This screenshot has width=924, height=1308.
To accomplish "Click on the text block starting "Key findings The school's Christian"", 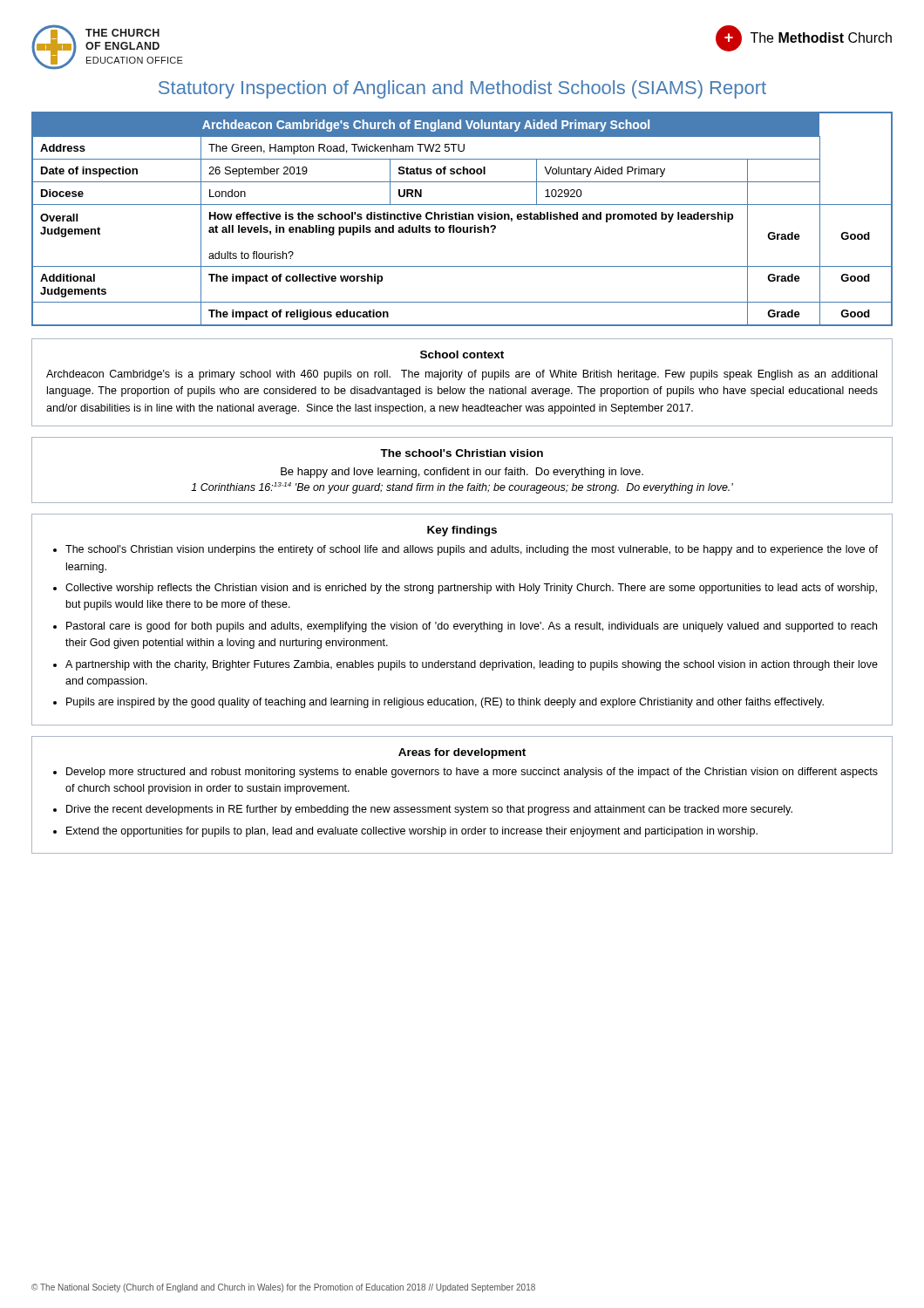I will [x=462, y=617].
